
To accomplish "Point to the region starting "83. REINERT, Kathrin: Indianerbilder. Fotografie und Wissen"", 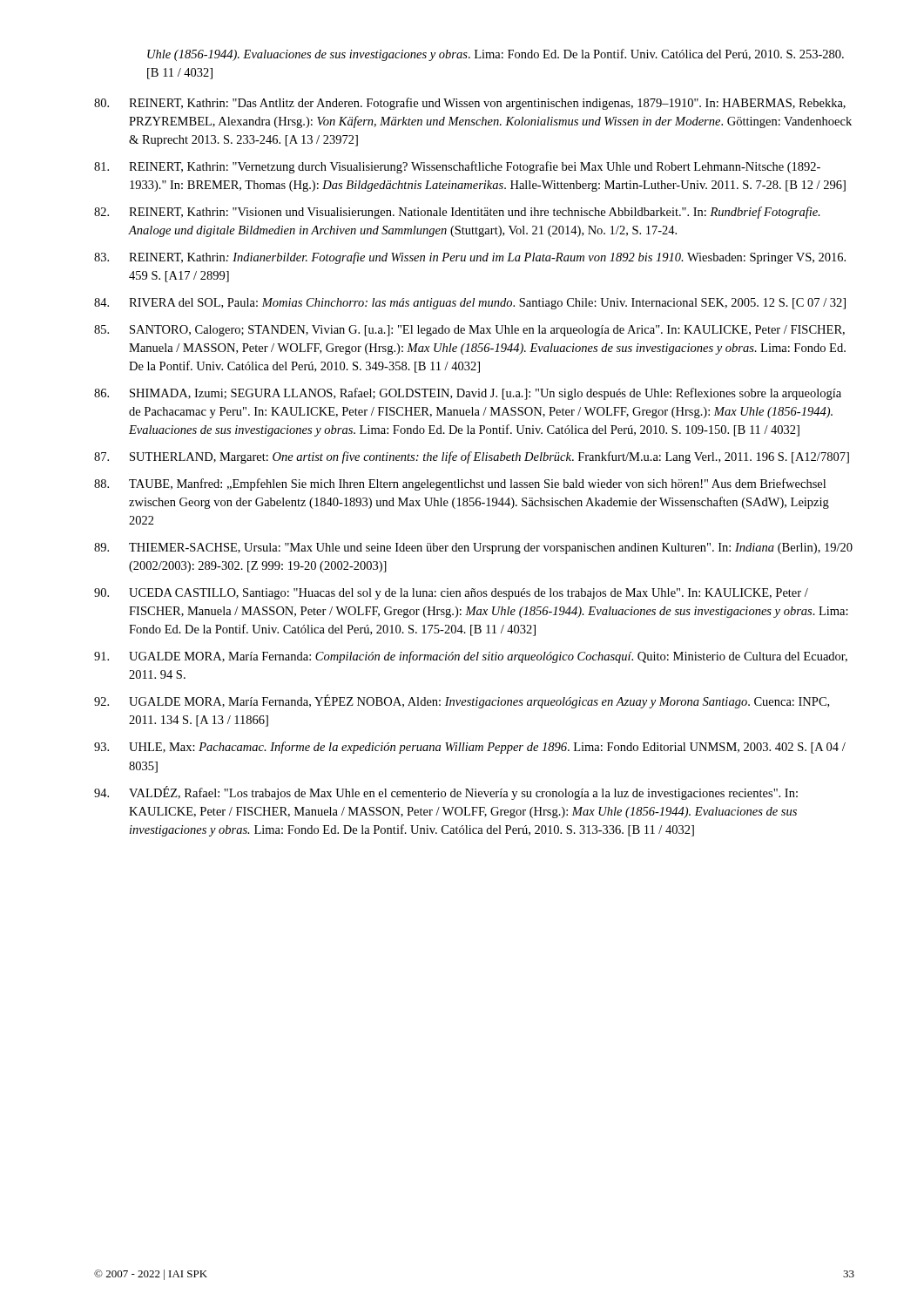I will tap(474, 267).
